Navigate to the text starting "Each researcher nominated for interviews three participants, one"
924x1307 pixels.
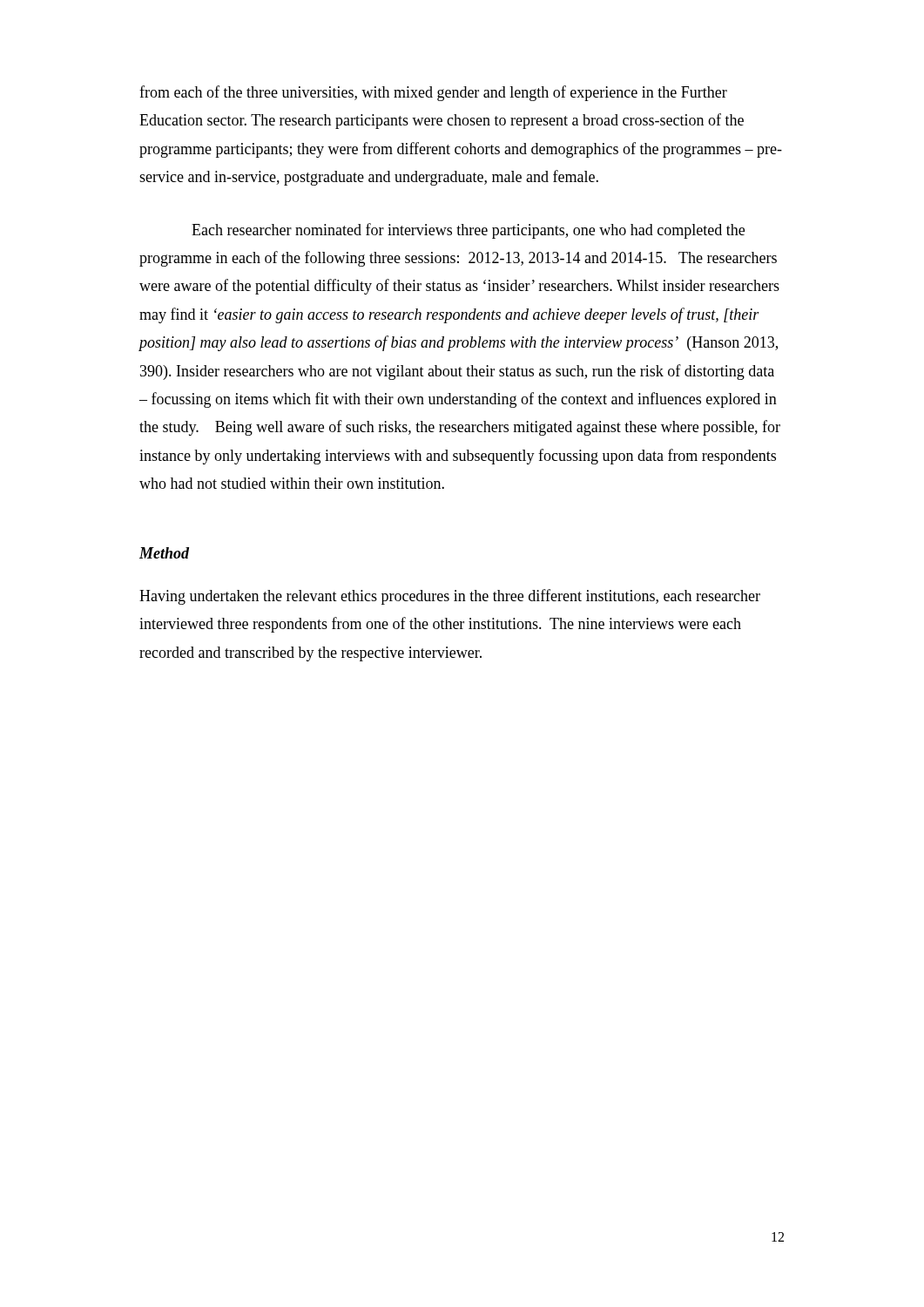click(462, 357)
